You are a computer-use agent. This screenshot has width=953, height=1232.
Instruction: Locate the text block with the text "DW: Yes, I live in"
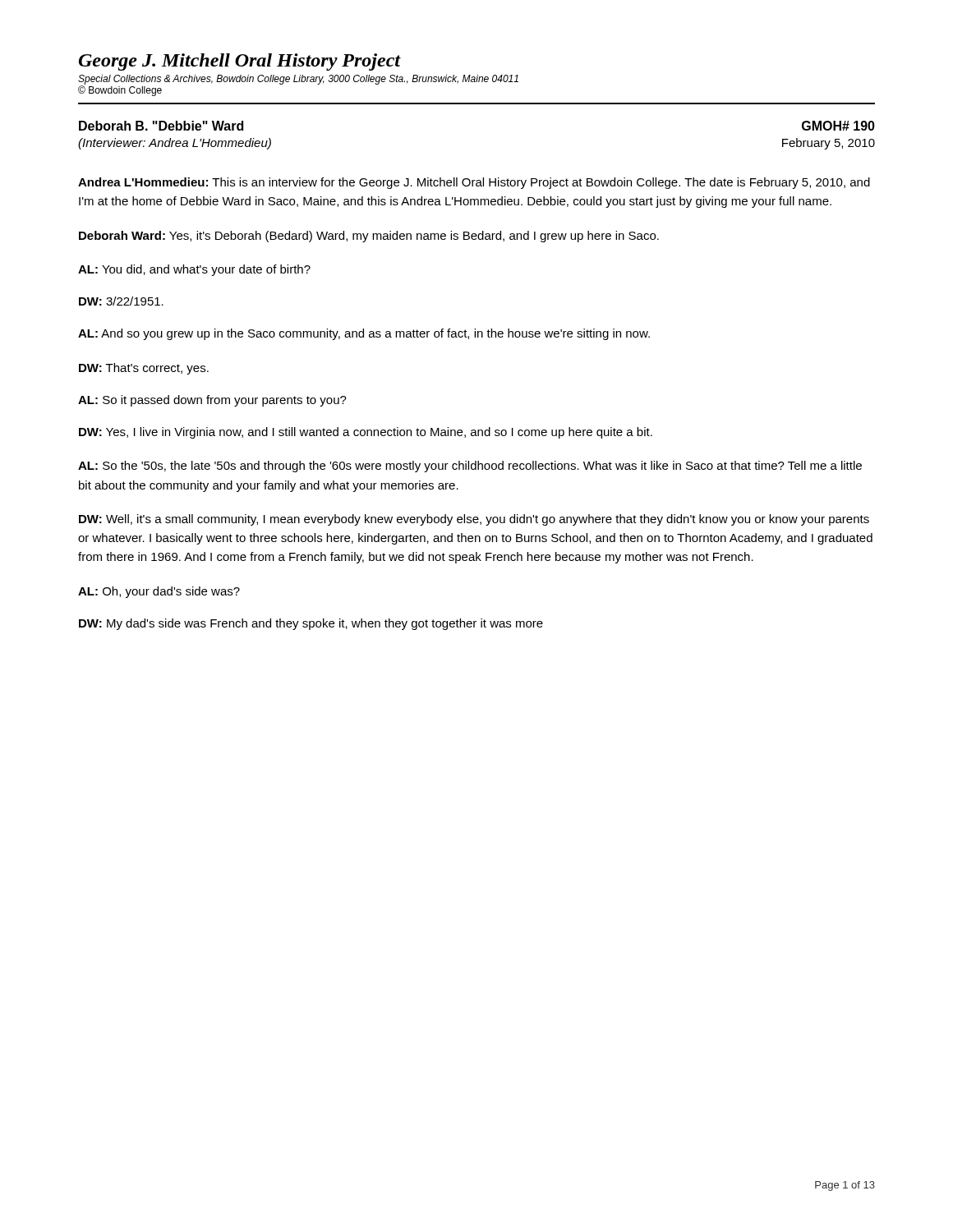tap(366, 432)
